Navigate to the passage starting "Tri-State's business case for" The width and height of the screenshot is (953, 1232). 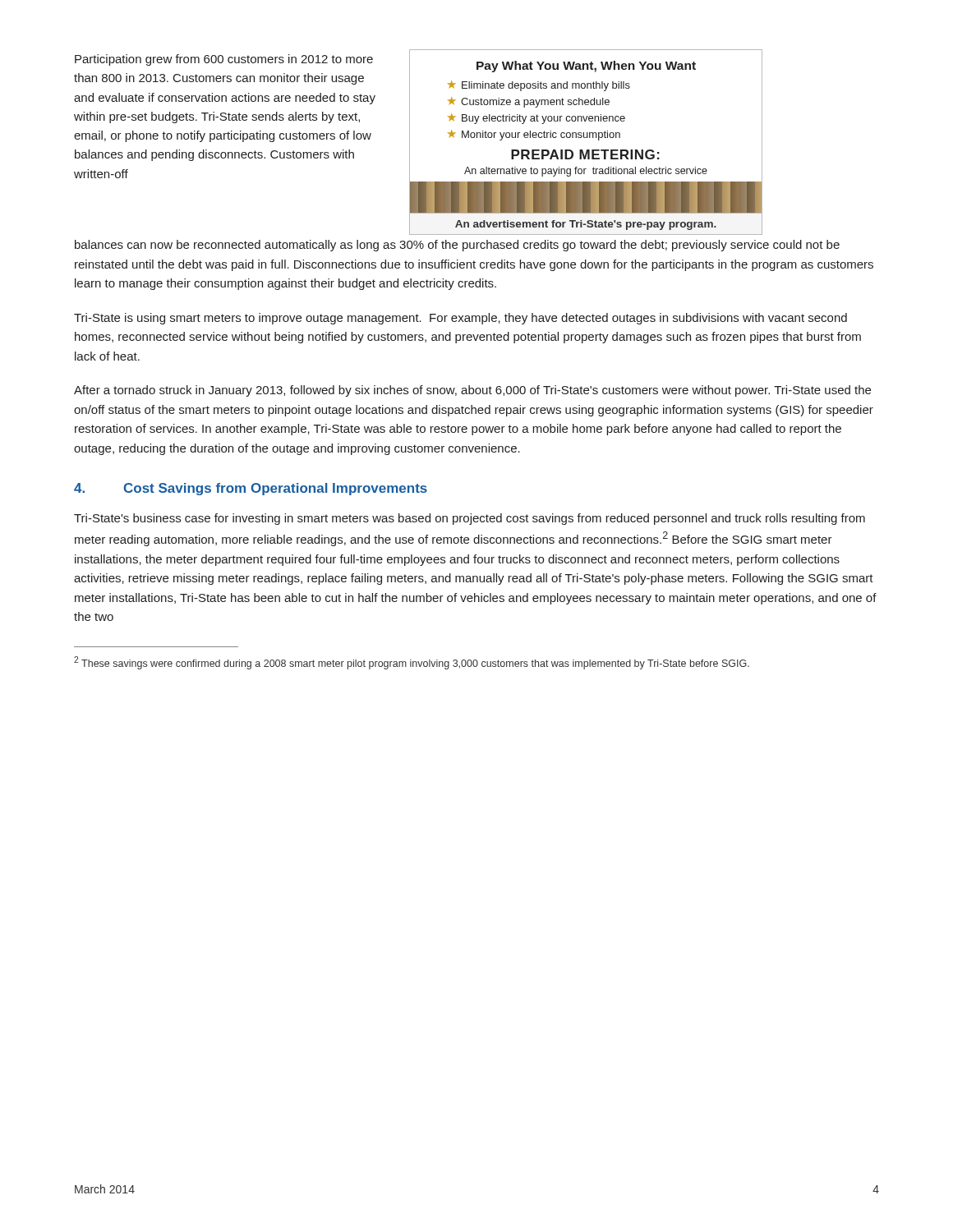pyautogui.click(x=475, y=567)
